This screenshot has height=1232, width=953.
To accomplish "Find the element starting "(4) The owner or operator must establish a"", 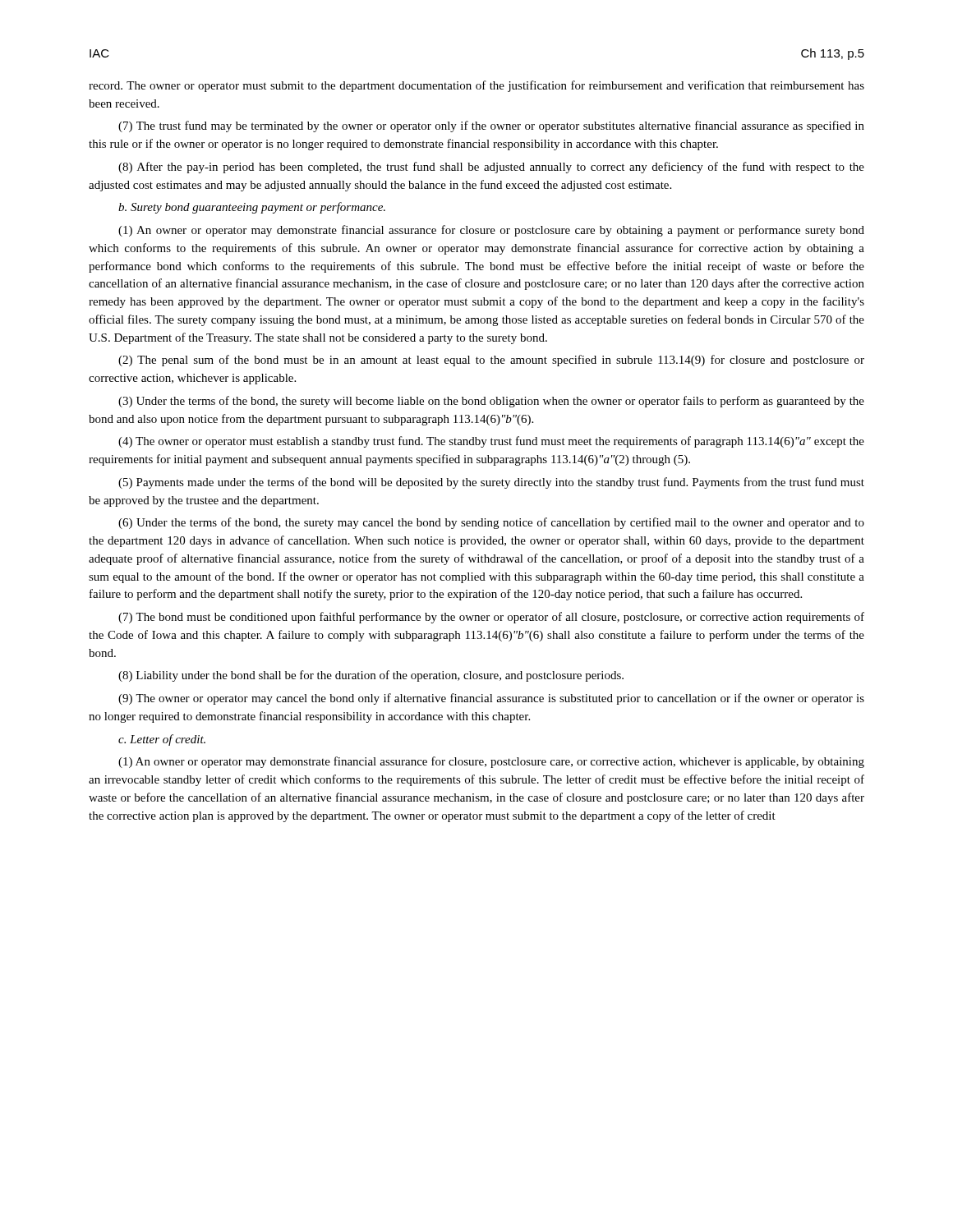I will 476,451.
